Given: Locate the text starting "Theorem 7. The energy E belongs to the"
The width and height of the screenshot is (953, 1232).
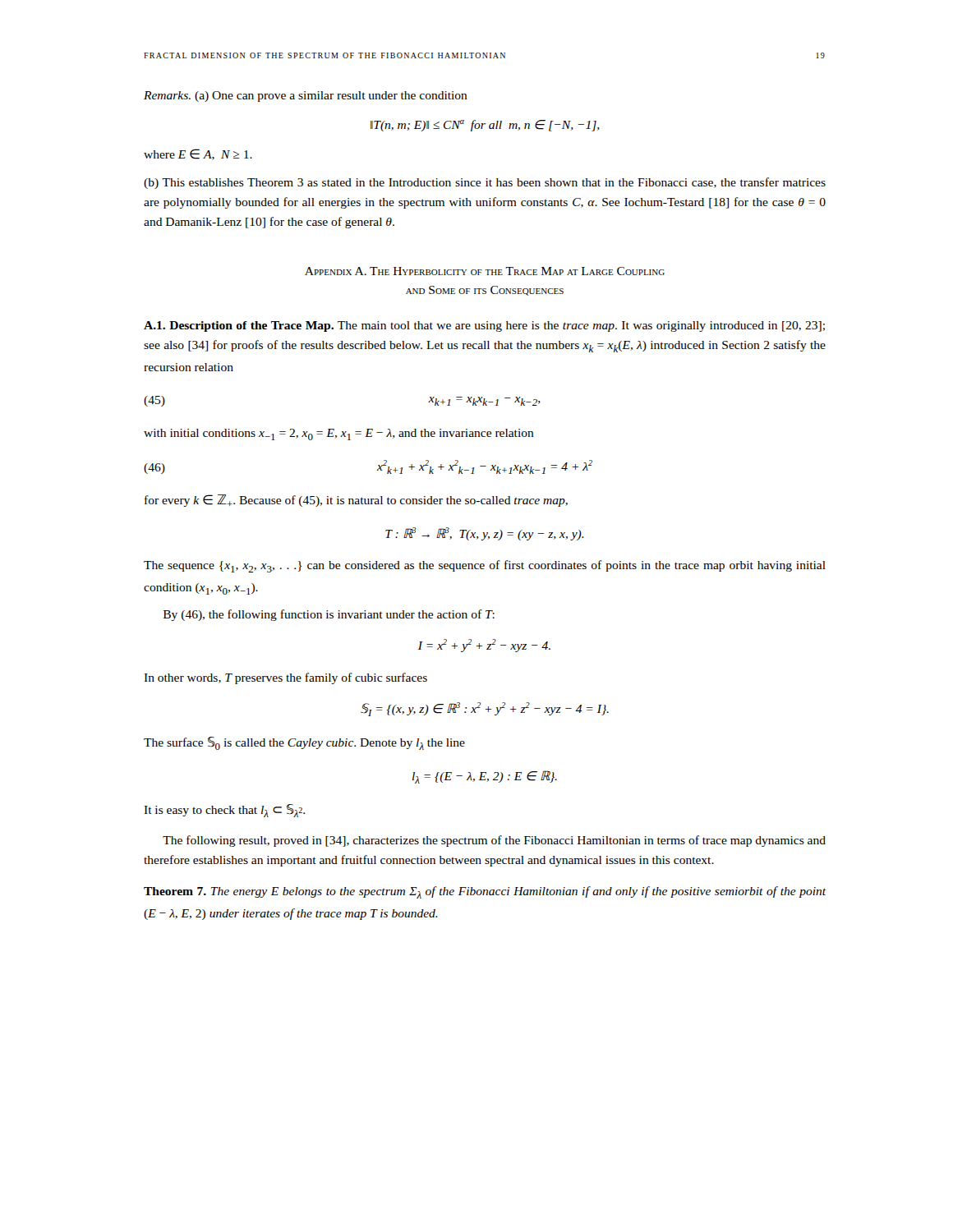Looking at the screenshot, I should click(485, 902).
